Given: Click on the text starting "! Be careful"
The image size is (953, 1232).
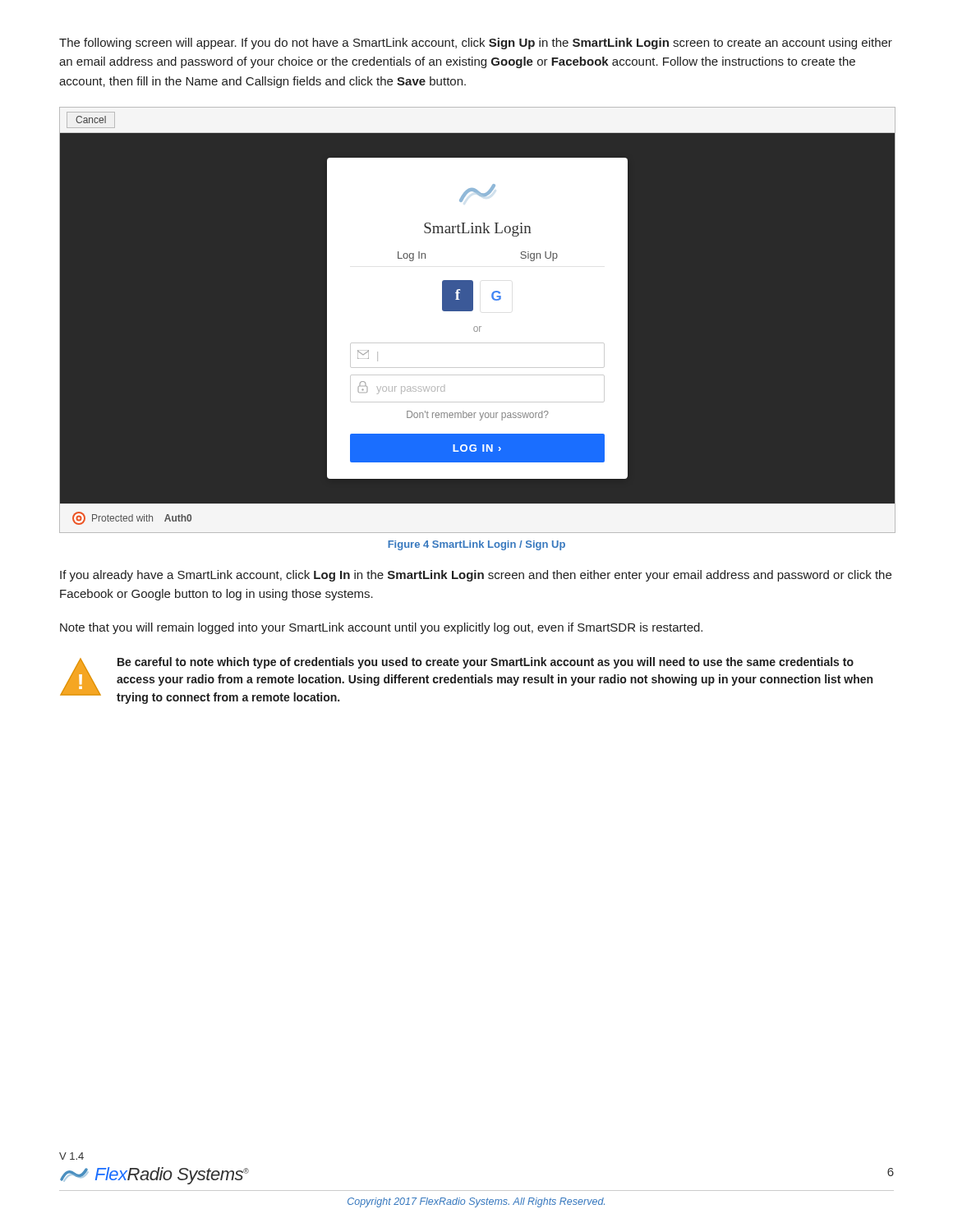Looking at the screenshot, I should click(x=476, y=680).
